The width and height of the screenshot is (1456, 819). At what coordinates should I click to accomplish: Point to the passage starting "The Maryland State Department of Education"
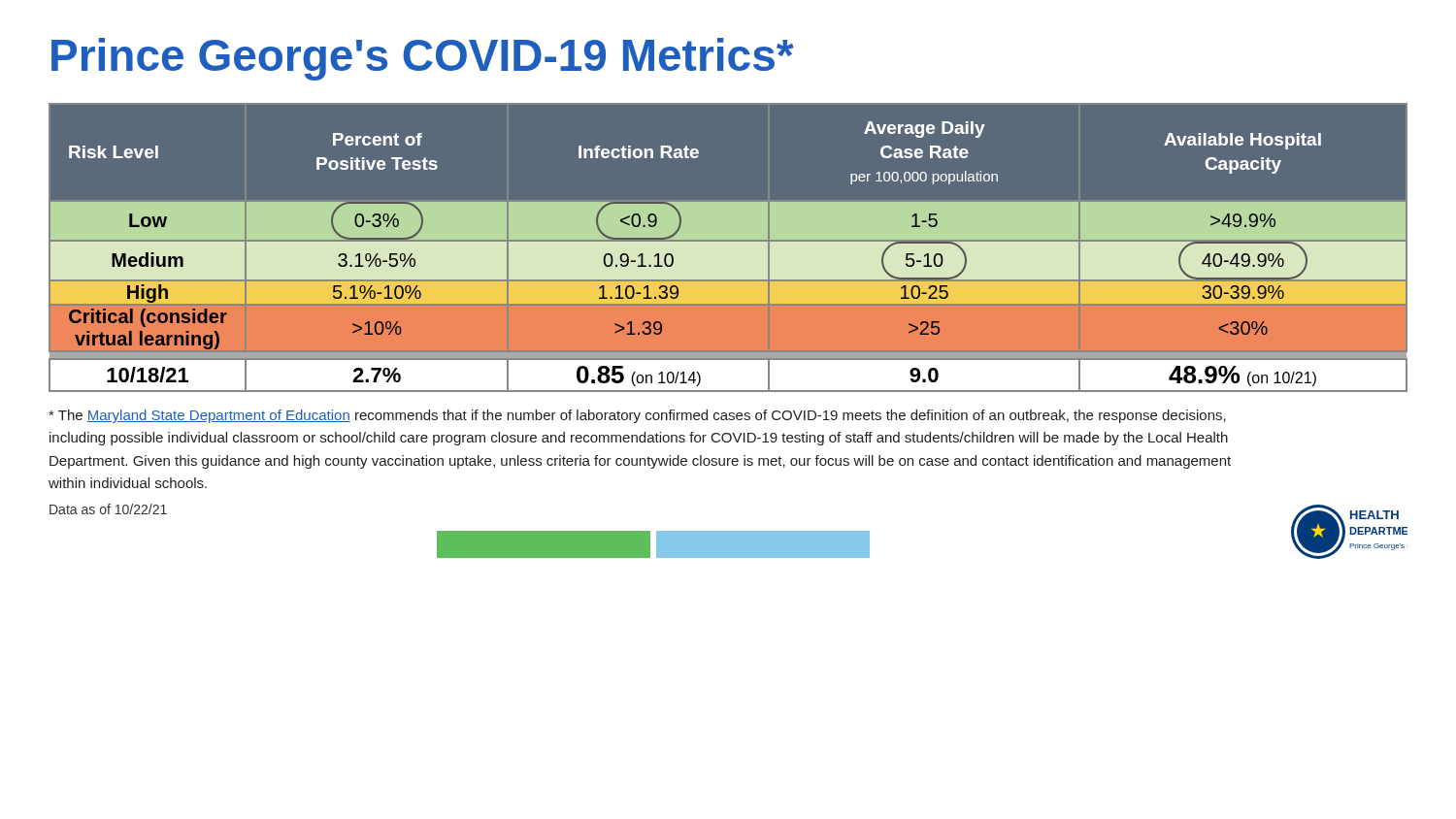[x=640, y=449]
